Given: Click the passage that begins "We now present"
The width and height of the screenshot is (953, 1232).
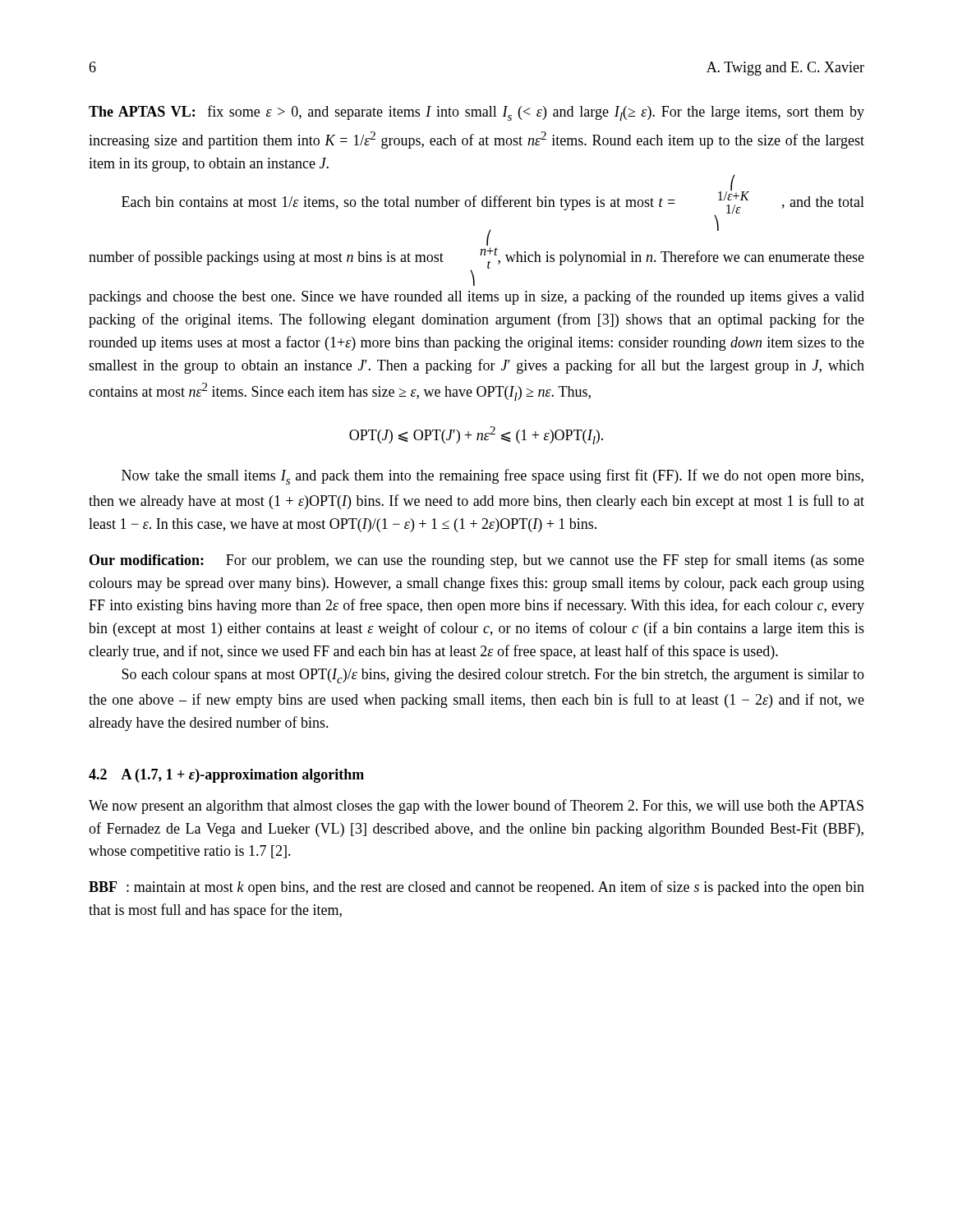Looking at the screenshot, I should coord(476,829).
